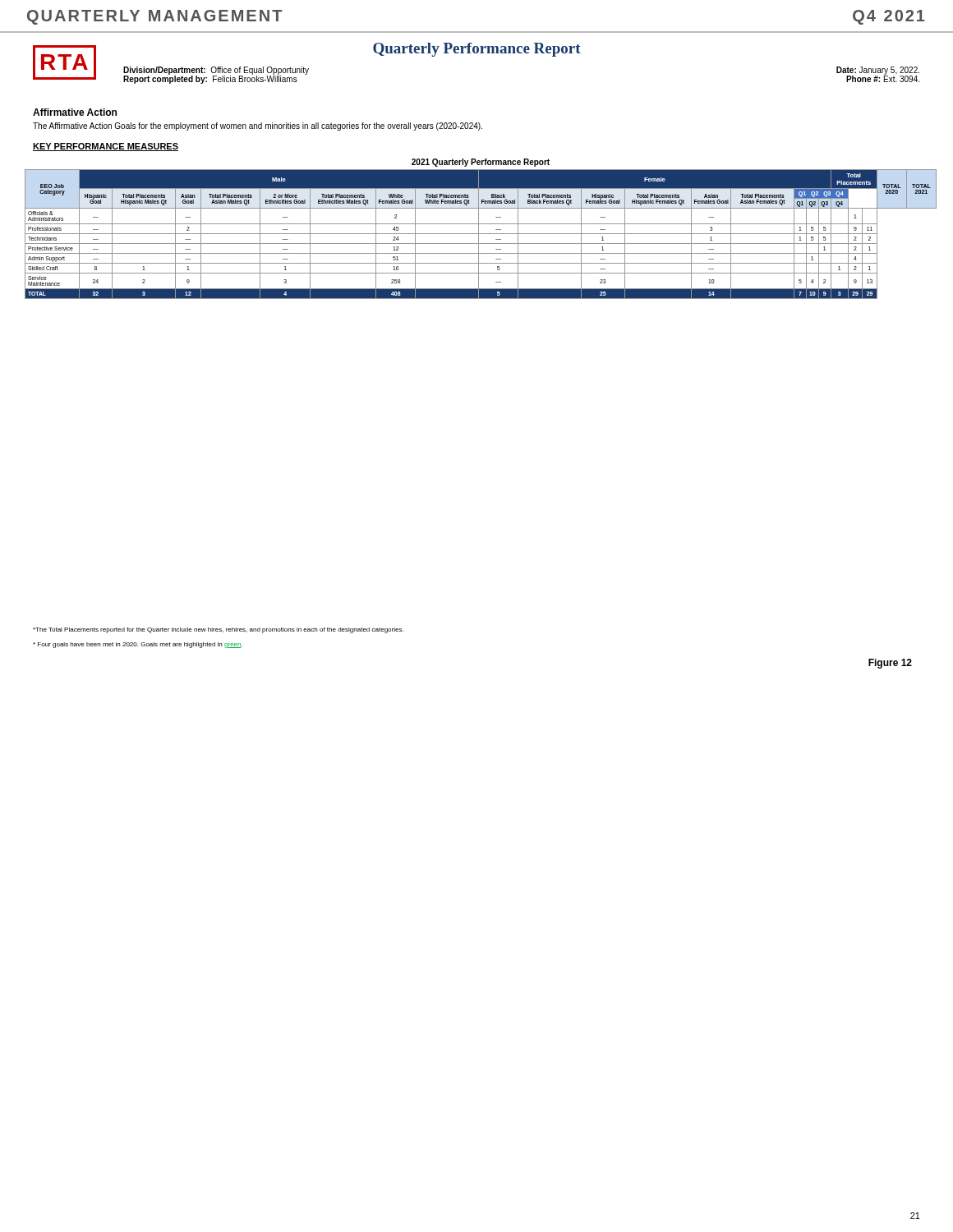The image size is (953, 1232).
Task: Where is the passage that starts "The Affirmative Action Goals for the employment of"?
Action: click(258, 126)
